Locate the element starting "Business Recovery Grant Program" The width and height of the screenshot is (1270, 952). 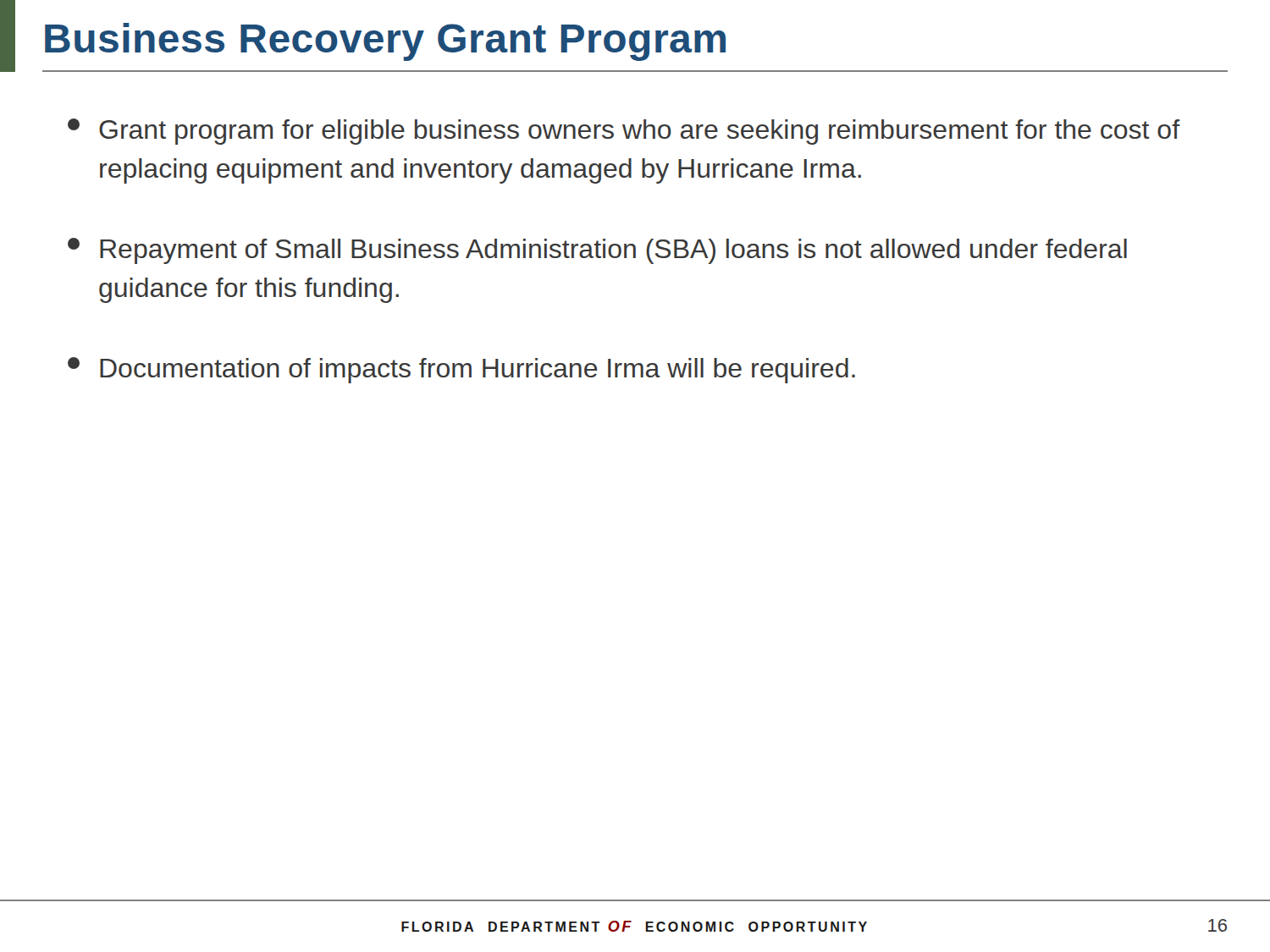pos(635,44)
